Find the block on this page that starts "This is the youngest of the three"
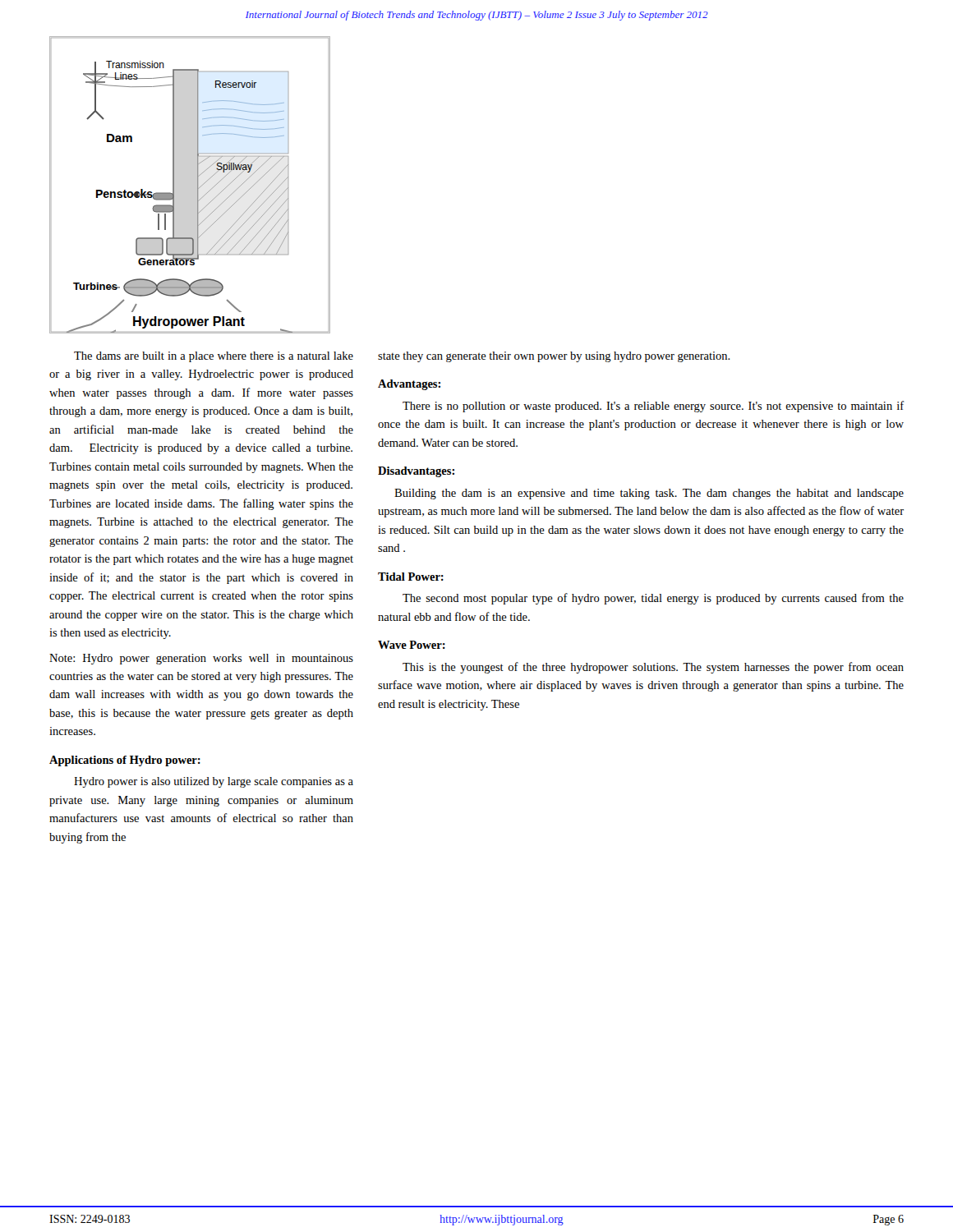 (641, 685)
